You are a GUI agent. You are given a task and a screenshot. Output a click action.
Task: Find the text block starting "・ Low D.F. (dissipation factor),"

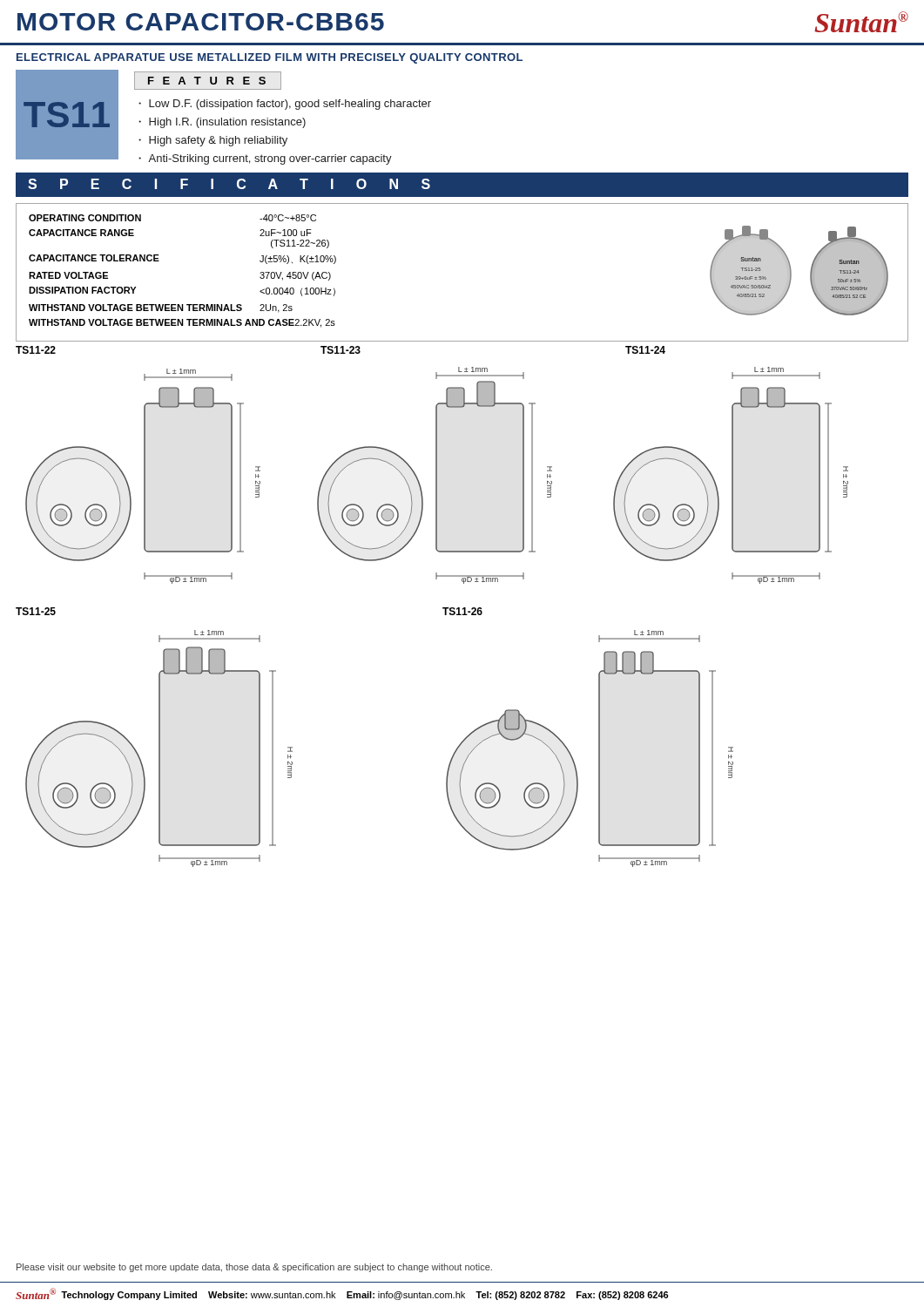(283, 103)
